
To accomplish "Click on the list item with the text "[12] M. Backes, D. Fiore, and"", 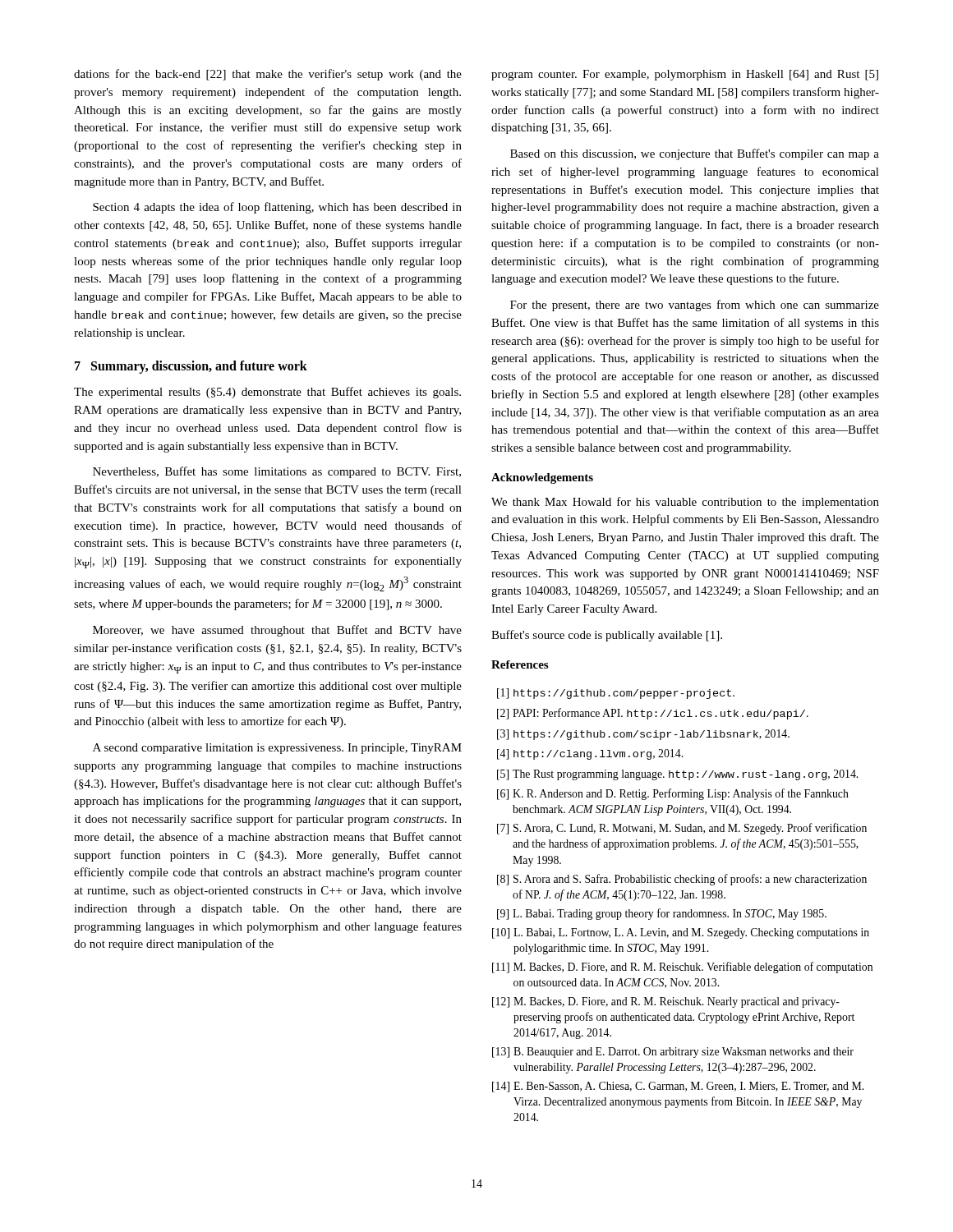I will point(685,1017).
